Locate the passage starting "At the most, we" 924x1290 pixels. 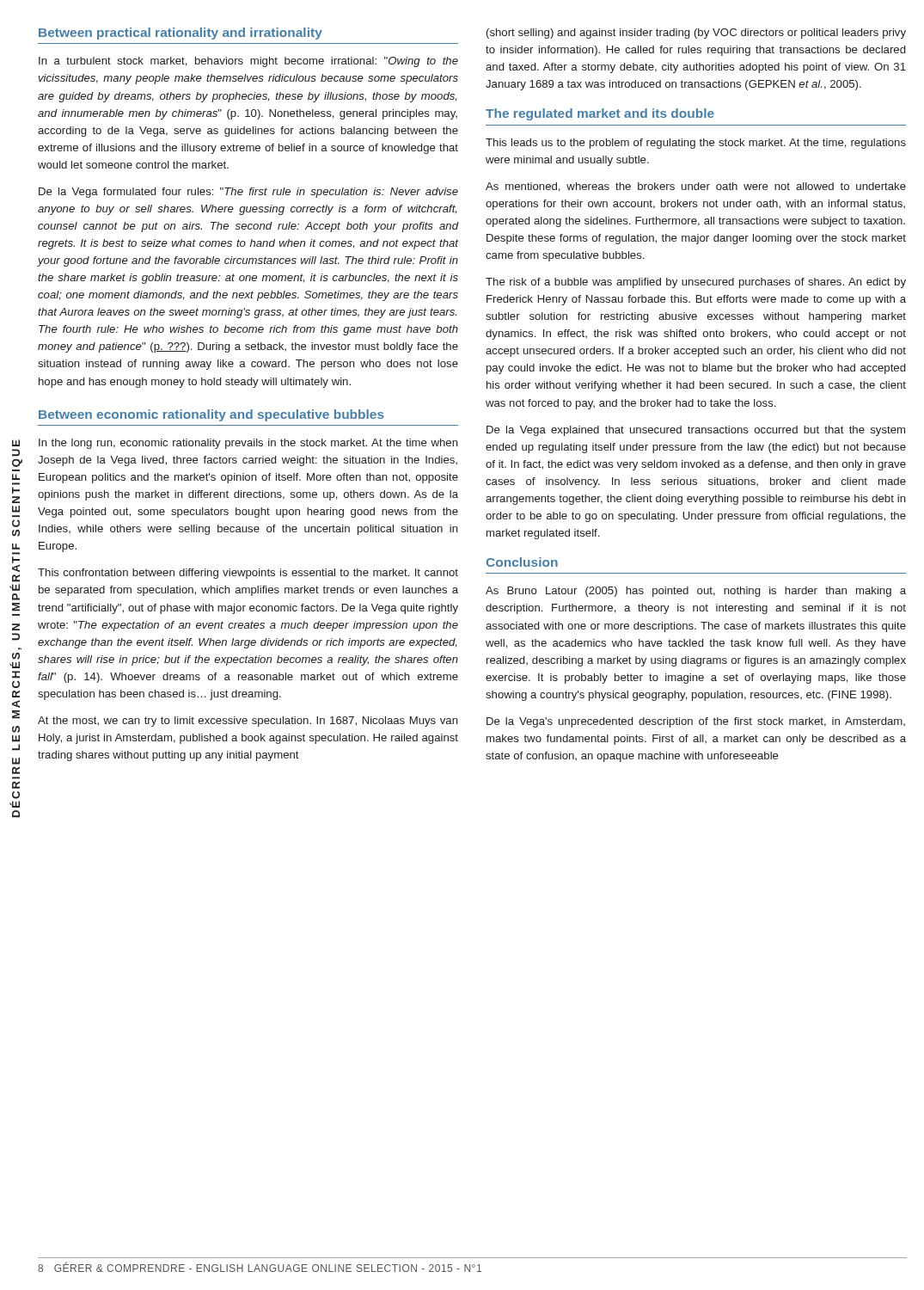248,737
